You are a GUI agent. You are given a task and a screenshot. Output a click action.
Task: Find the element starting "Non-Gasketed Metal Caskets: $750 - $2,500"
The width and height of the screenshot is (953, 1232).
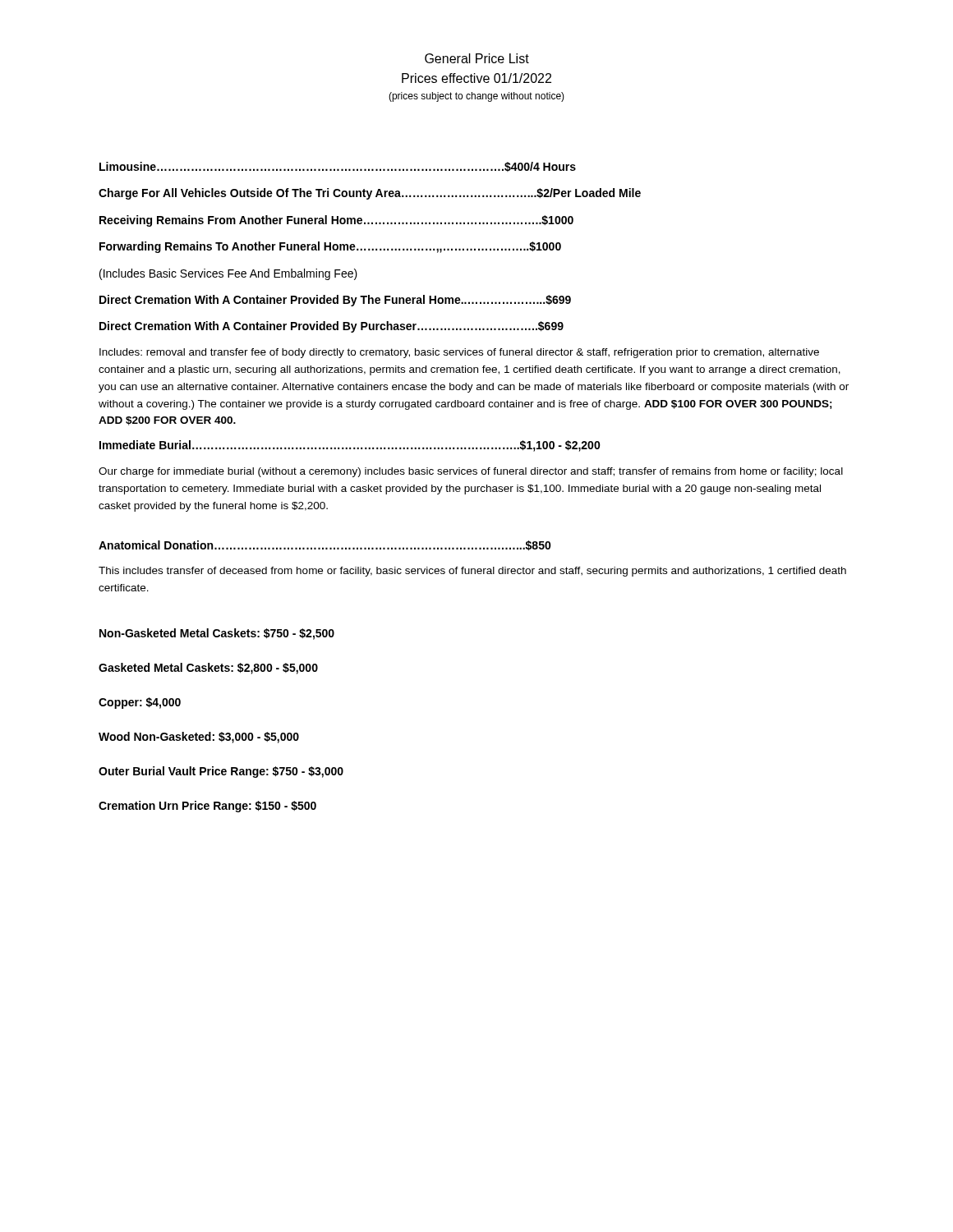coord(217,633)
